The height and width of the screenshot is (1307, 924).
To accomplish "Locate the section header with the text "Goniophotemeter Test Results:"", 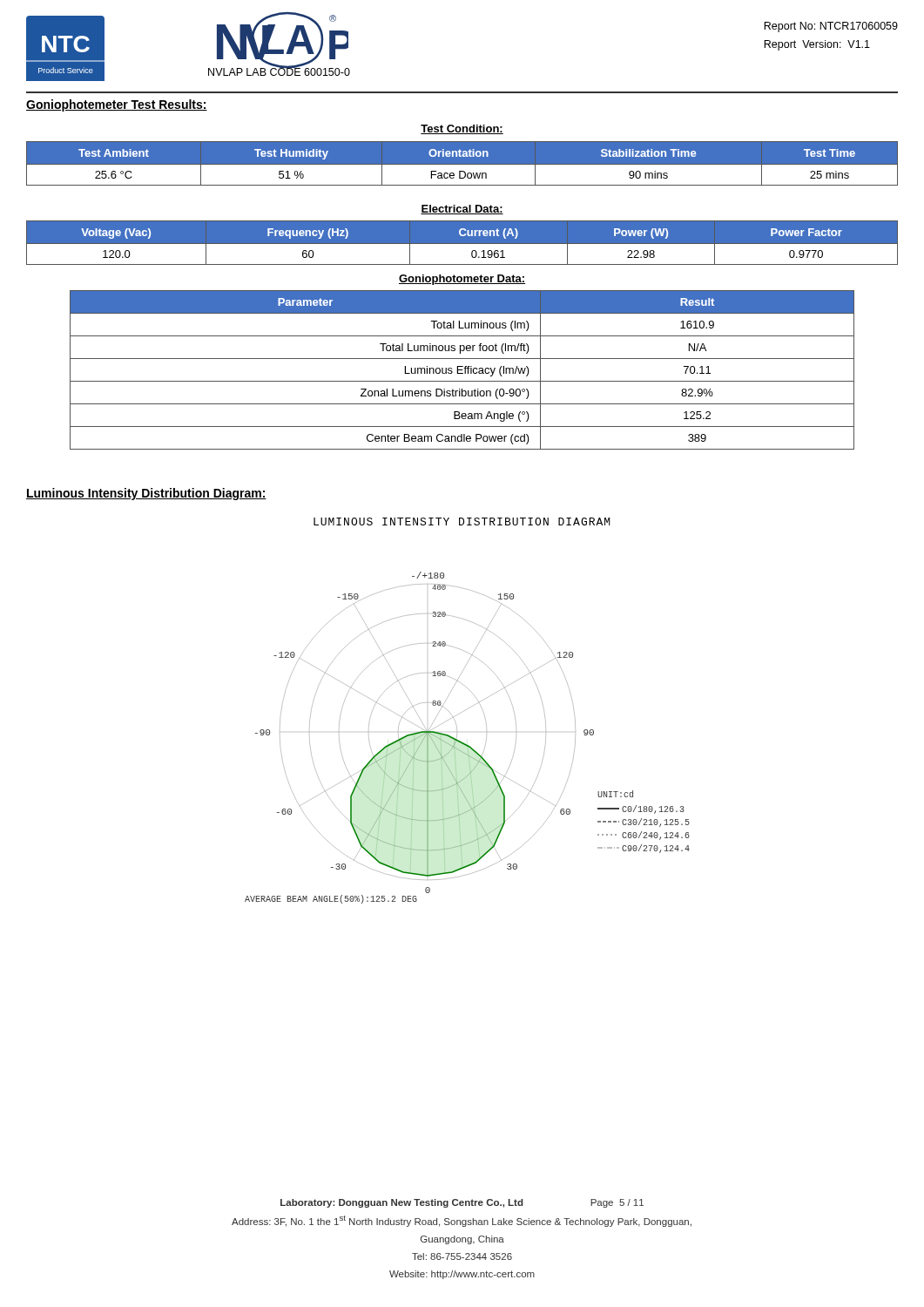I will point(116,105).
